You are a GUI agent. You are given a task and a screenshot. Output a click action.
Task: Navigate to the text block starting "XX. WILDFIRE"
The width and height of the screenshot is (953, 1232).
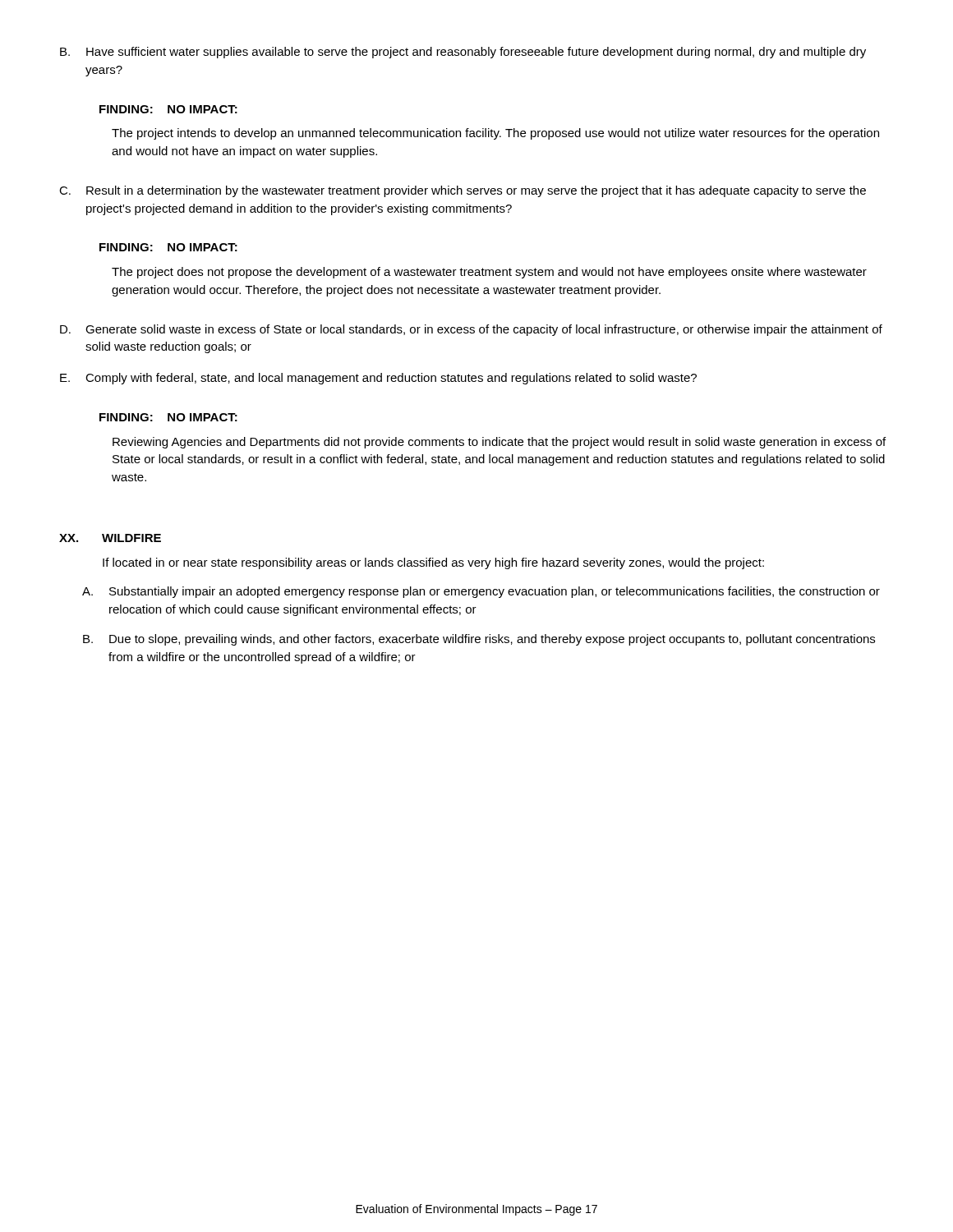tap(110, 538)
